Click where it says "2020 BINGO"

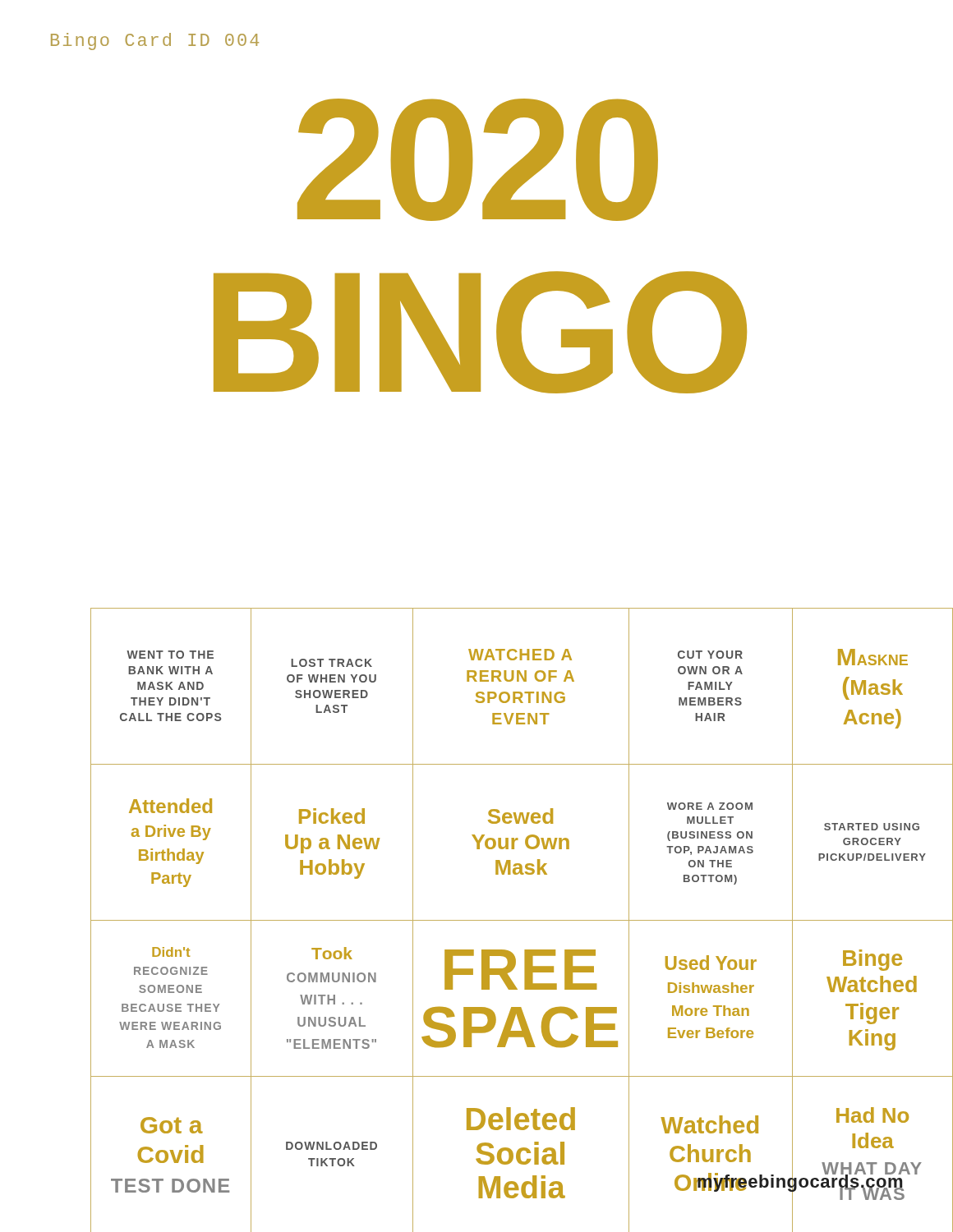click(x=476, y=246)
